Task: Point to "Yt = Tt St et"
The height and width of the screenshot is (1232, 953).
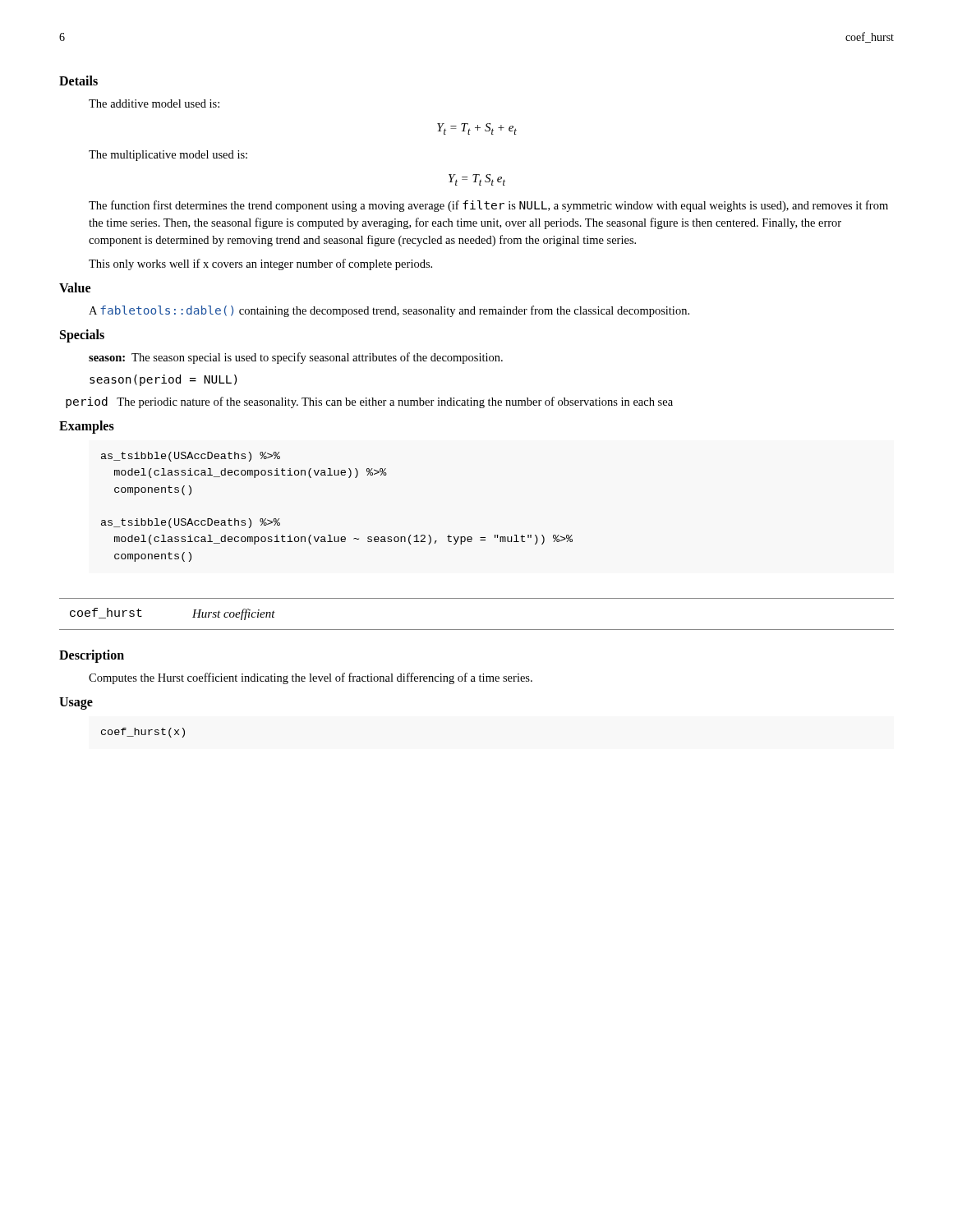Action: click(x=476, y=180)
